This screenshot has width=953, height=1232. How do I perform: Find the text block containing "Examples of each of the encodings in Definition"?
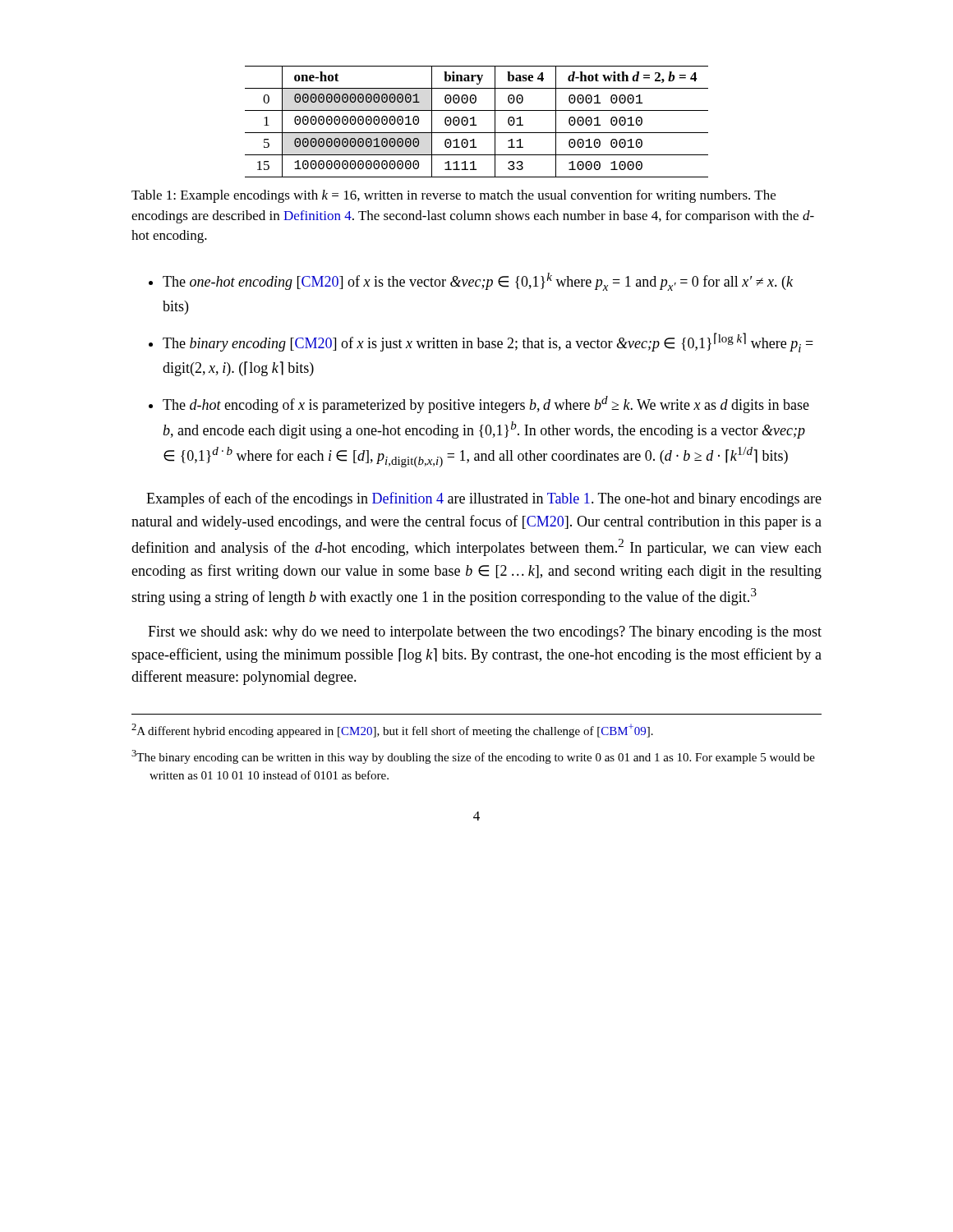pyautogui.click(x=476, y=548)
